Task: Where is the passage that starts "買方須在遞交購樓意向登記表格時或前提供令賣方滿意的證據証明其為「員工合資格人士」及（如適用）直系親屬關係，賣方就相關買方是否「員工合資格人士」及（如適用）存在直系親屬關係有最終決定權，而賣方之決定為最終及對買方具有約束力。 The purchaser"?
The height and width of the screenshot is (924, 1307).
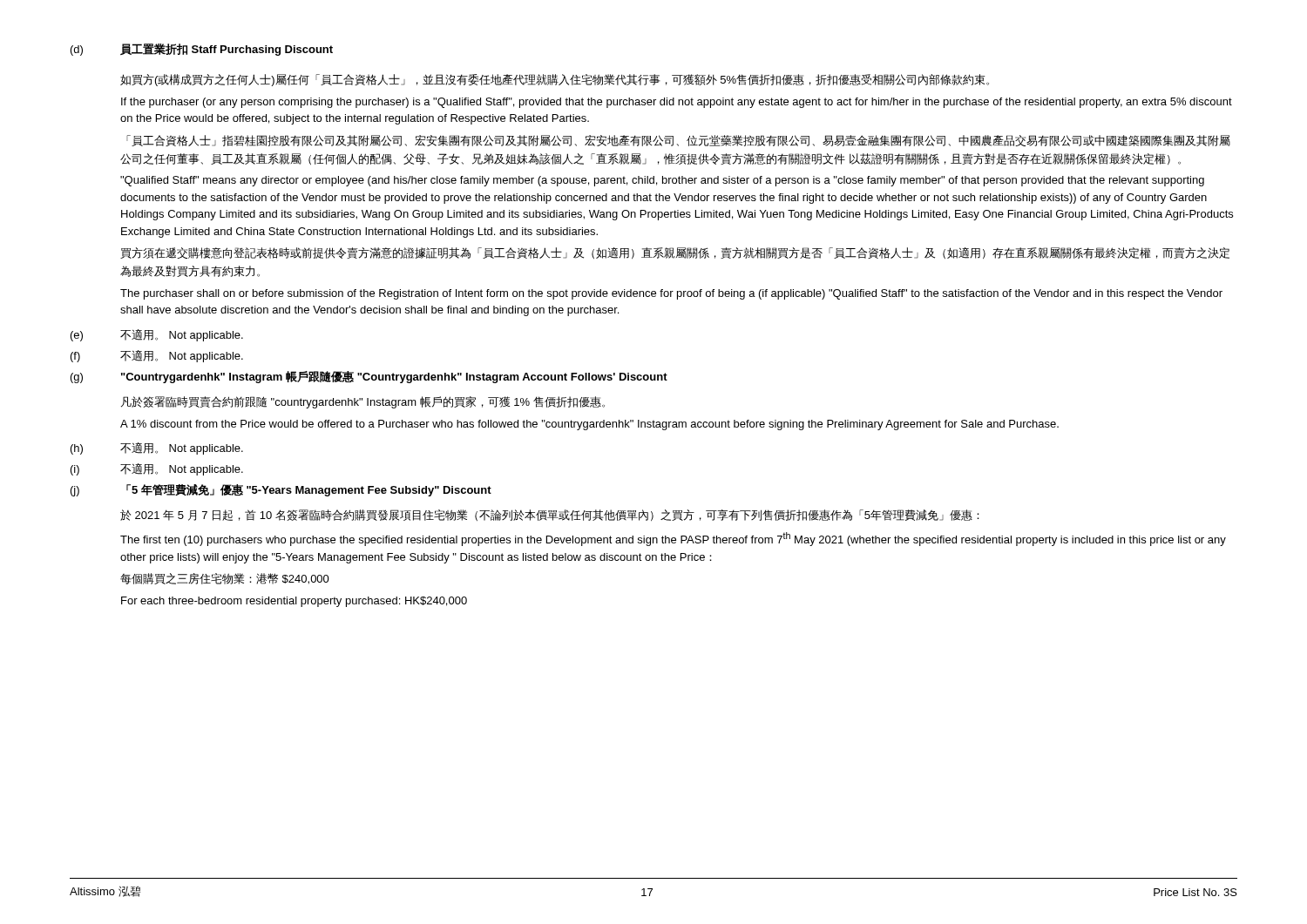Action: (679, 282)
